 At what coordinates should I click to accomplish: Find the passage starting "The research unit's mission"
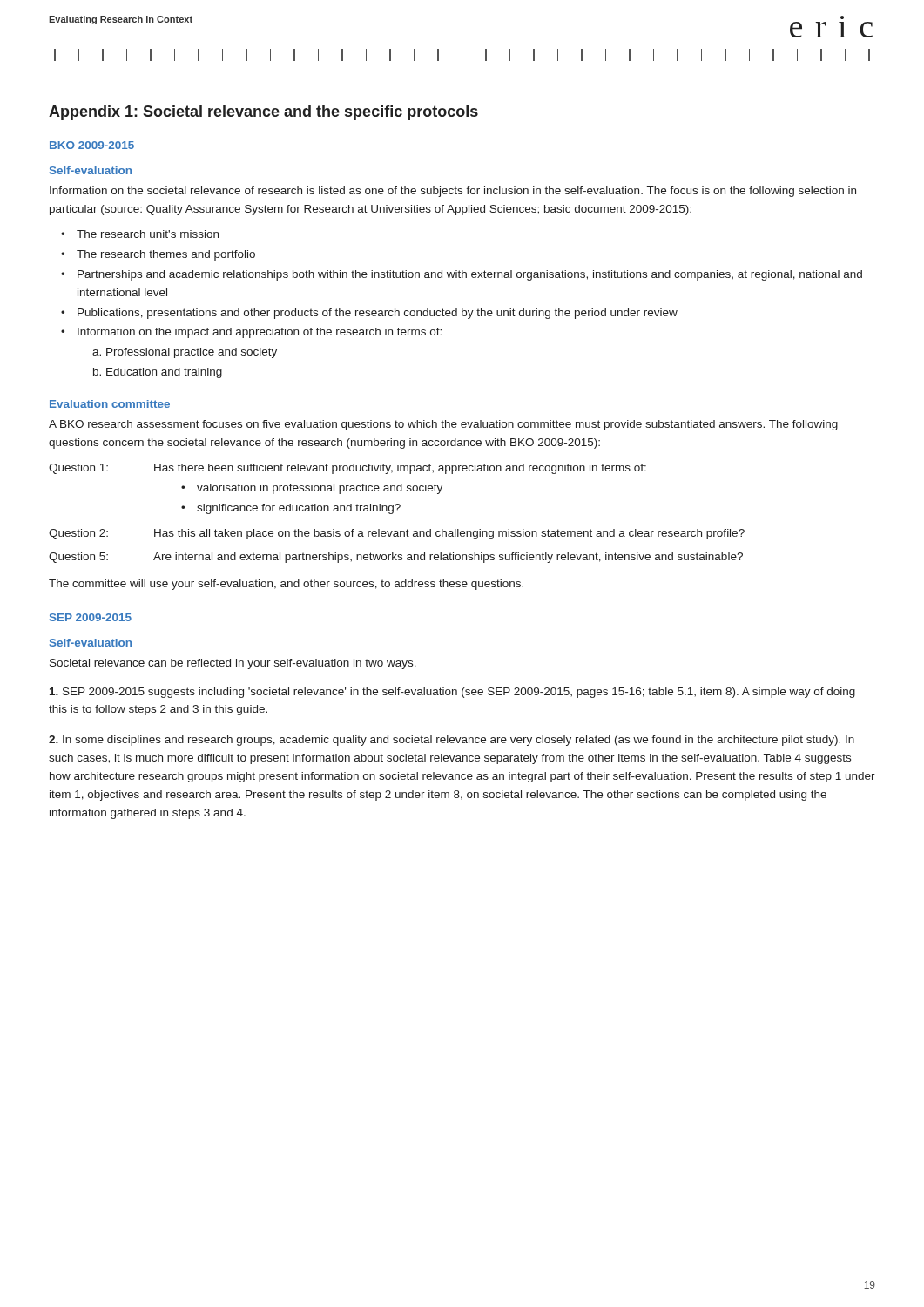pos(148,234)
